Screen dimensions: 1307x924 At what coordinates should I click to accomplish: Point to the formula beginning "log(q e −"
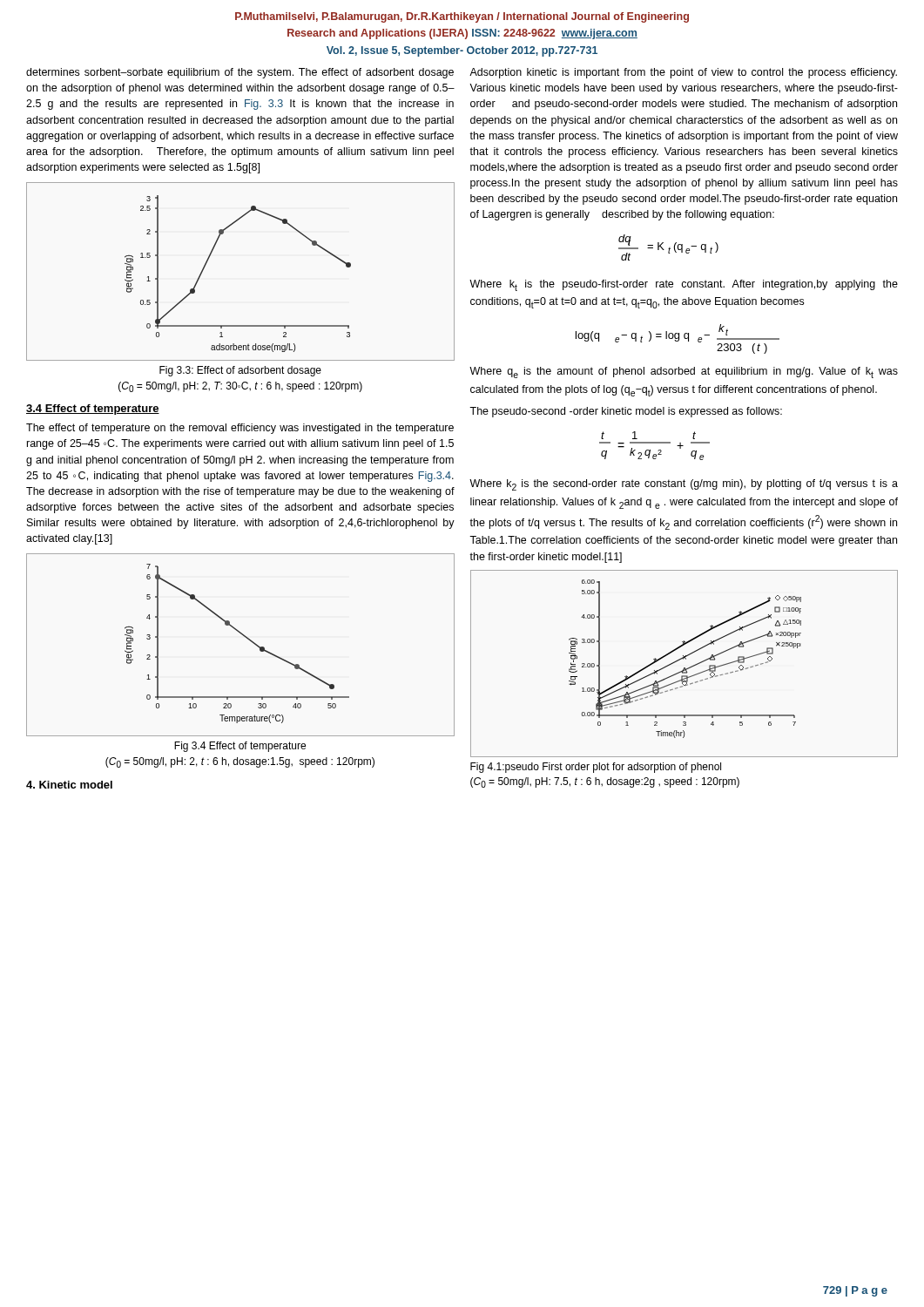coord(684,335)
